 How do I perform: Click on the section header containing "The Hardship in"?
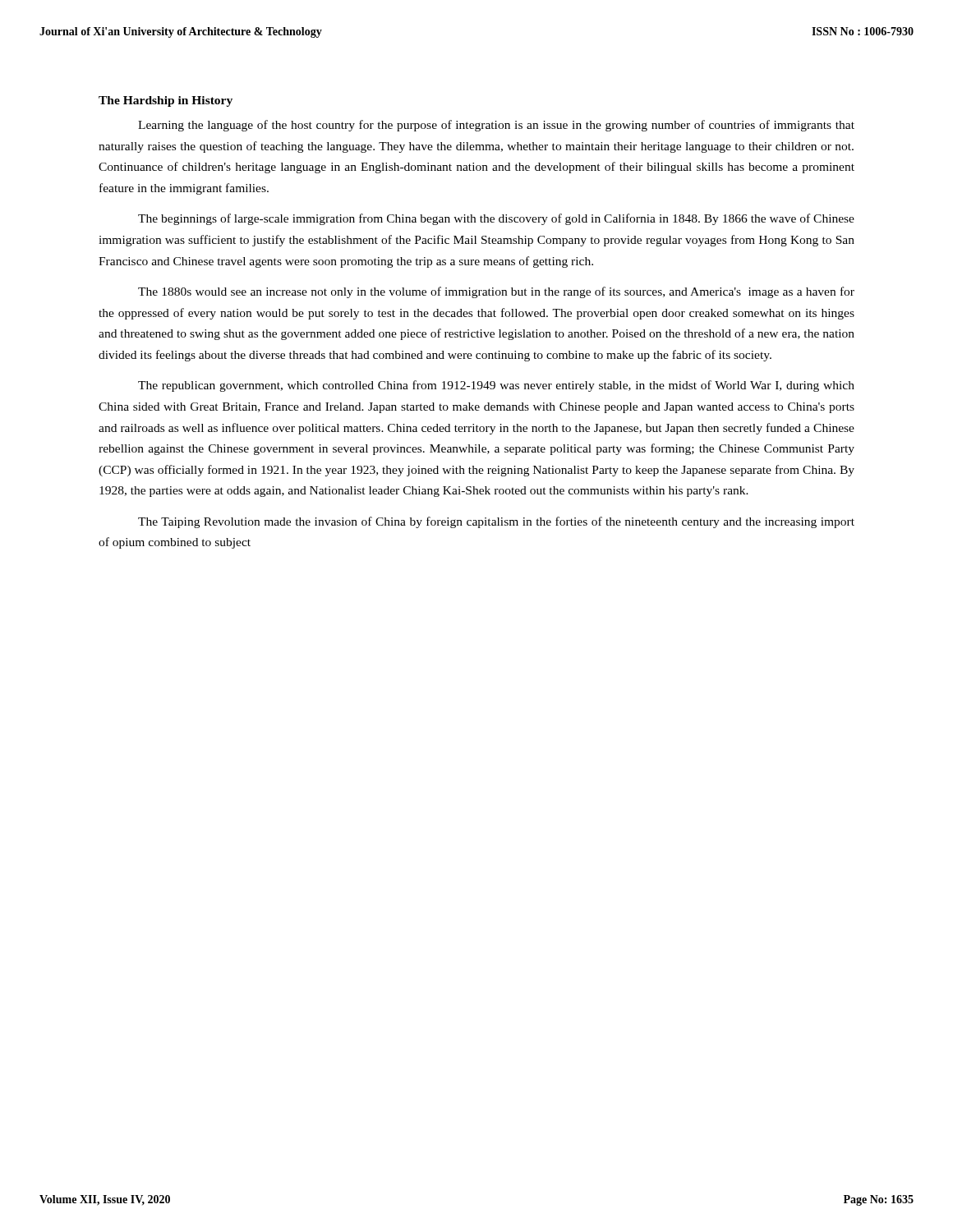point(166,100)
